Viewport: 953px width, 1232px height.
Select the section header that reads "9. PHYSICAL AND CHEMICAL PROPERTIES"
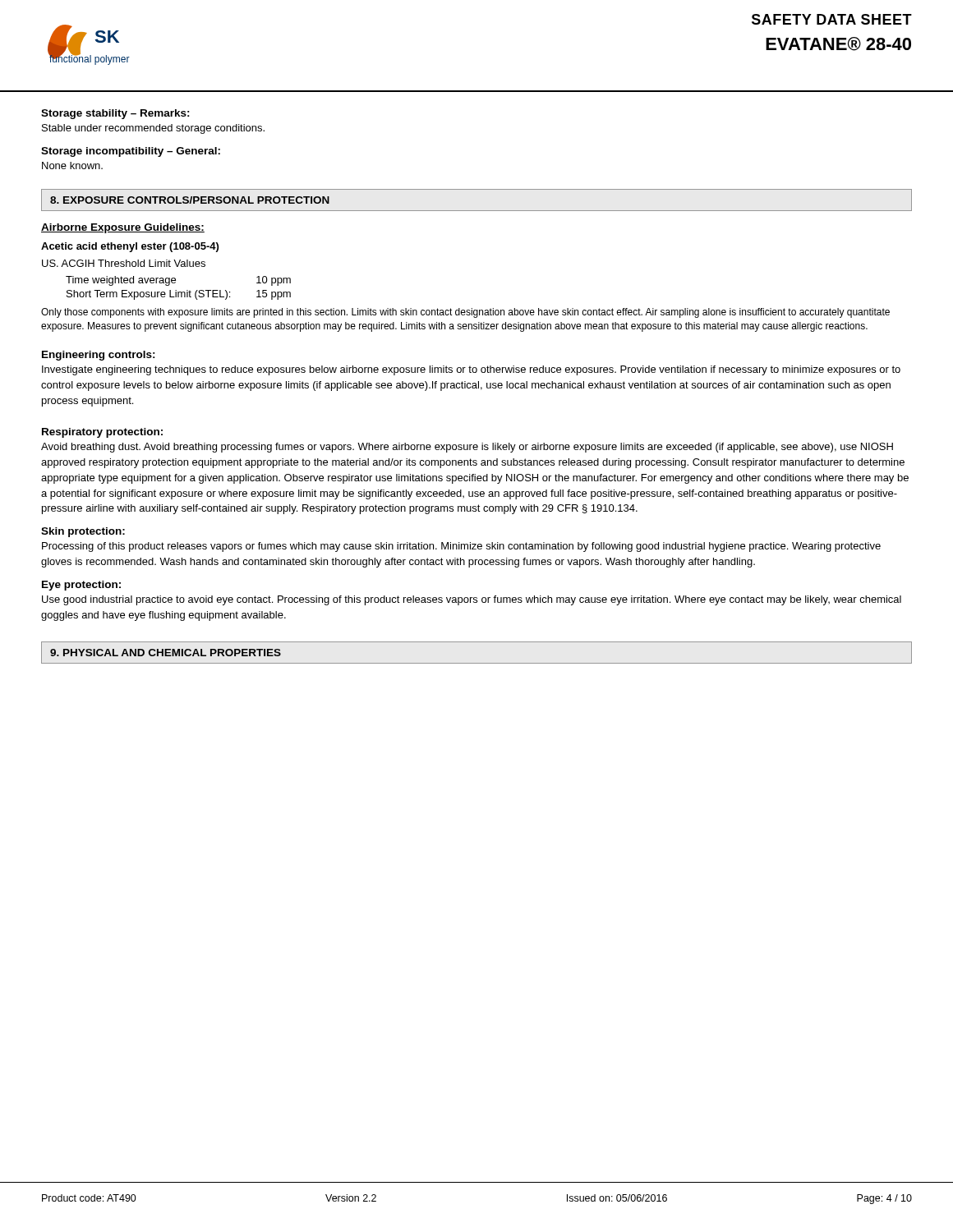[x=166, y=652]
